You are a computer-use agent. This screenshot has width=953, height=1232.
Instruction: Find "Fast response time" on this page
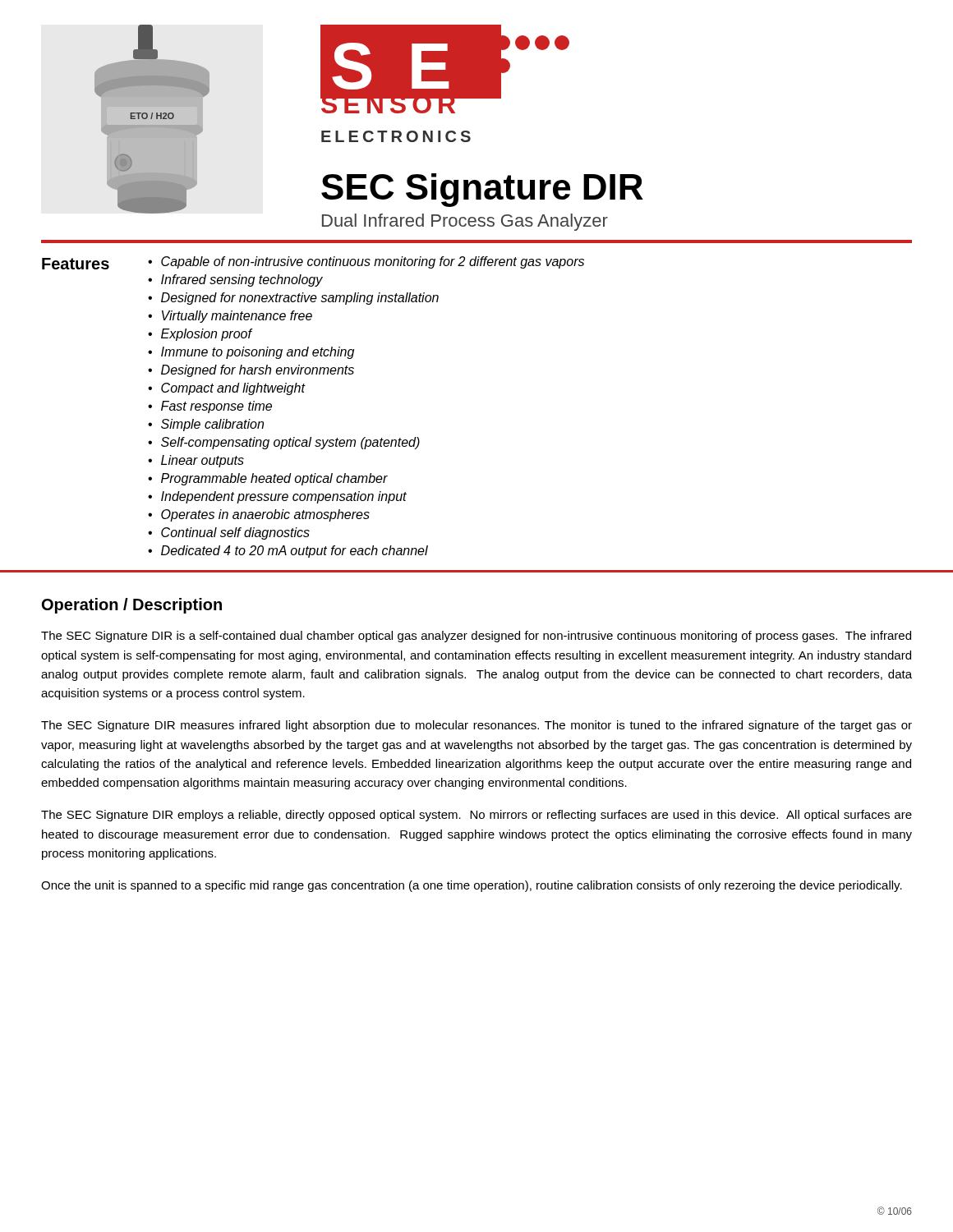coord(217,407)
